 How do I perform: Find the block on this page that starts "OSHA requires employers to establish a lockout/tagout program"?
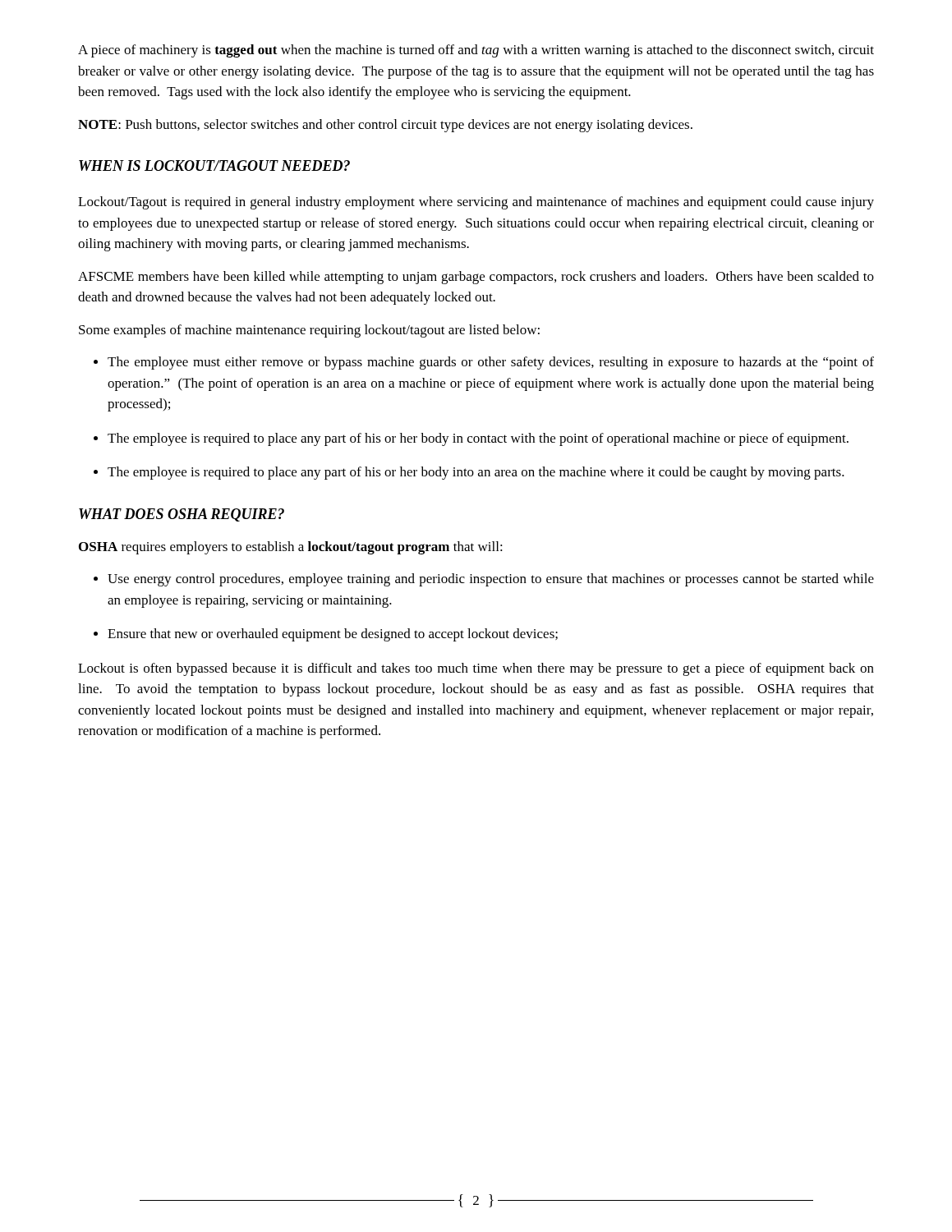(x=476, y=546)
